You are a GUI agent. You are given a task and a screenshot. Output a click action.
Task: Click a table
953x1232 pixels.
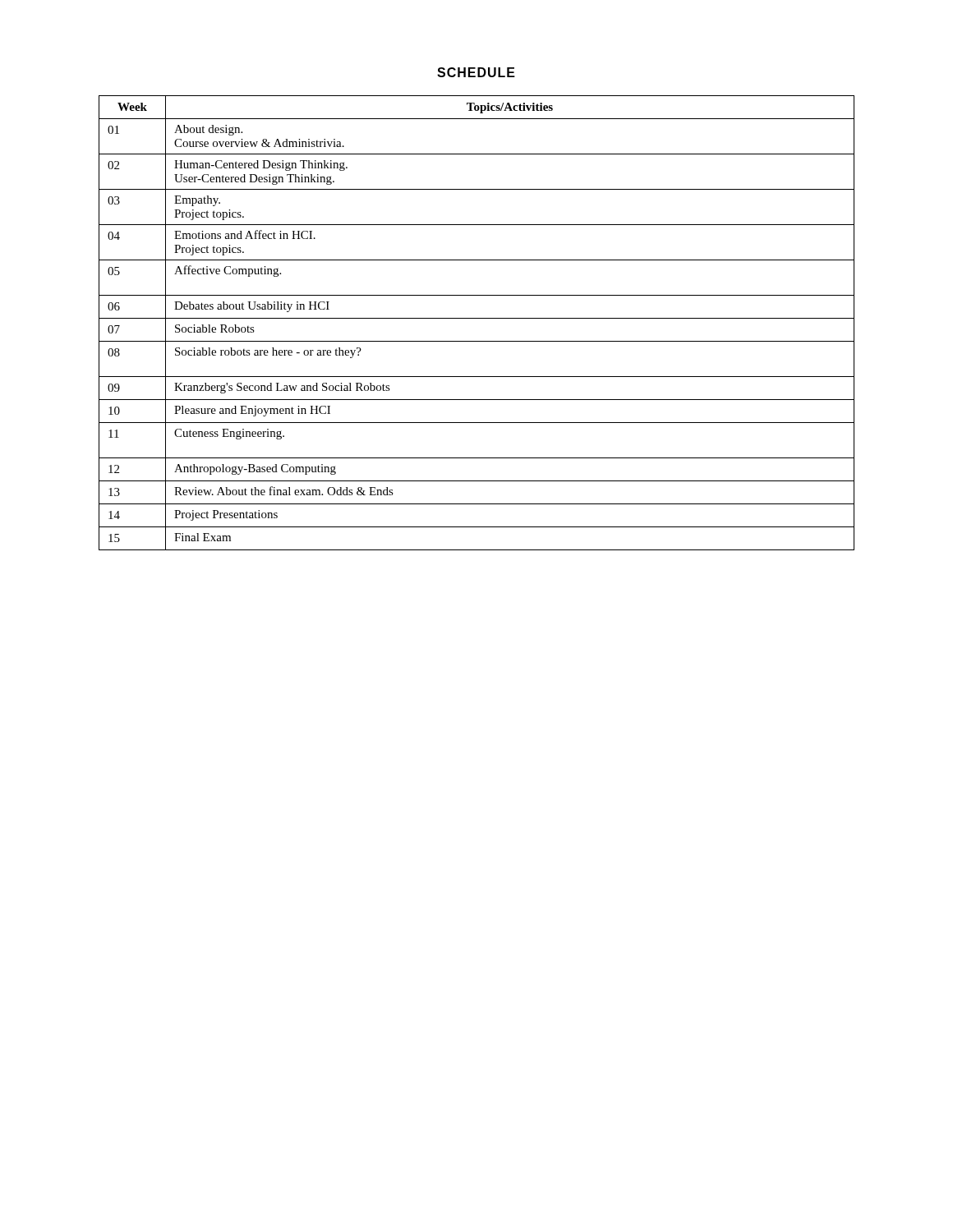476,323
